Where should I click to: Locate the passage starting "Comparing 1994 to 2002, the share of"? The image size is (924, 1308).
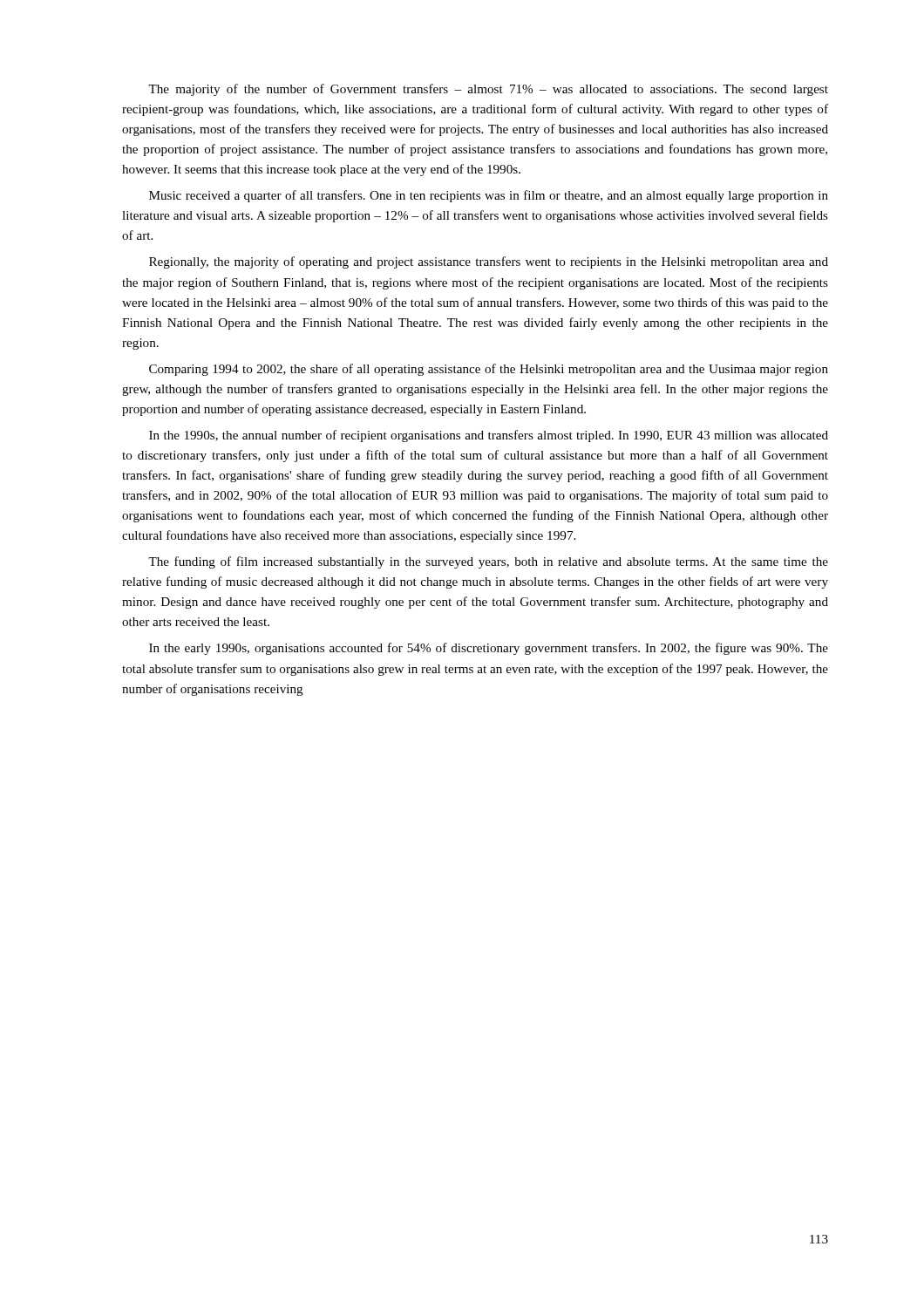tap(475, 388)
